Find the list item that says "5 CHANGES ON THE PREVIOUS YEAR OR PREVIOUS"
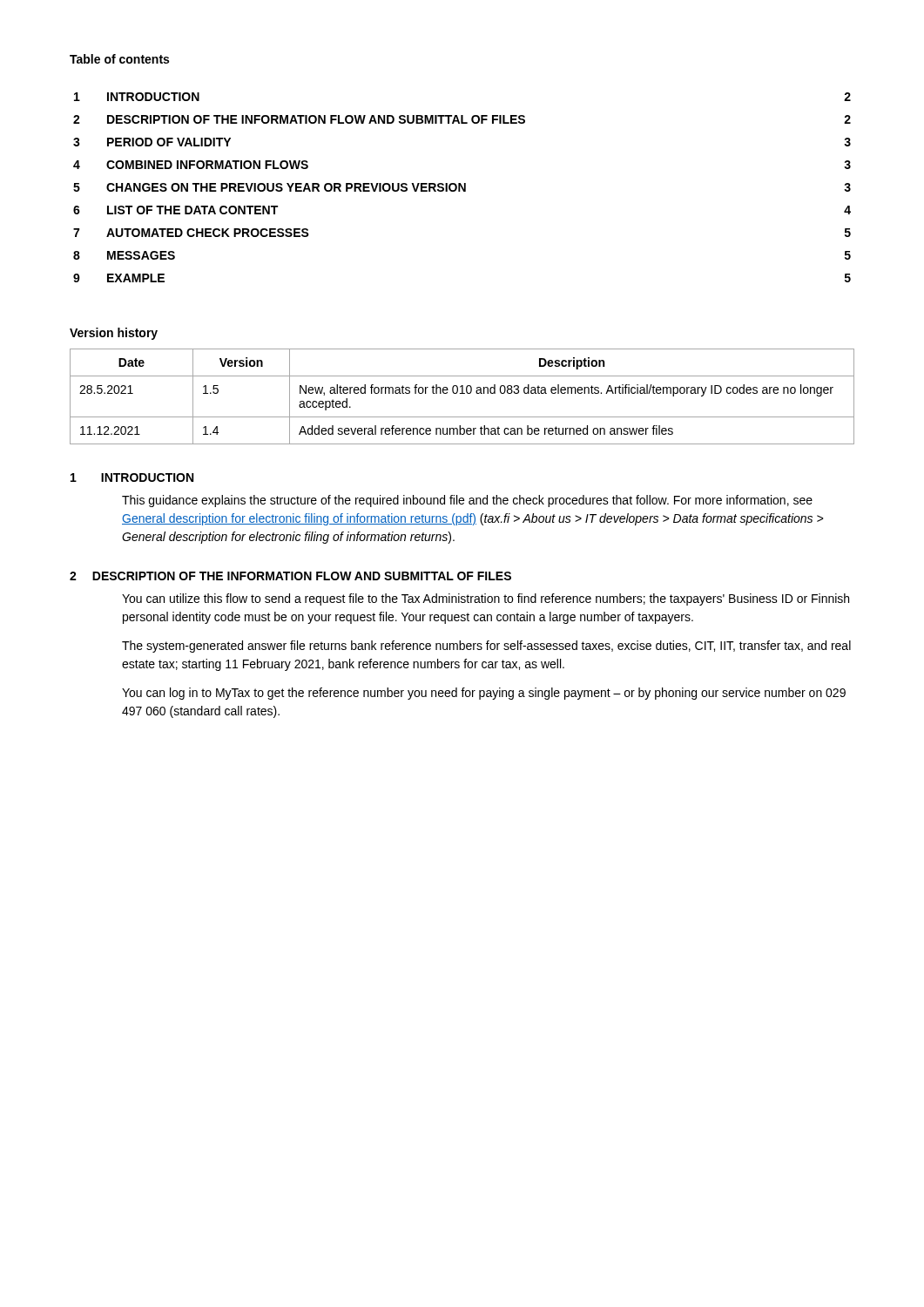The image size is (924, 1307). 462,187
